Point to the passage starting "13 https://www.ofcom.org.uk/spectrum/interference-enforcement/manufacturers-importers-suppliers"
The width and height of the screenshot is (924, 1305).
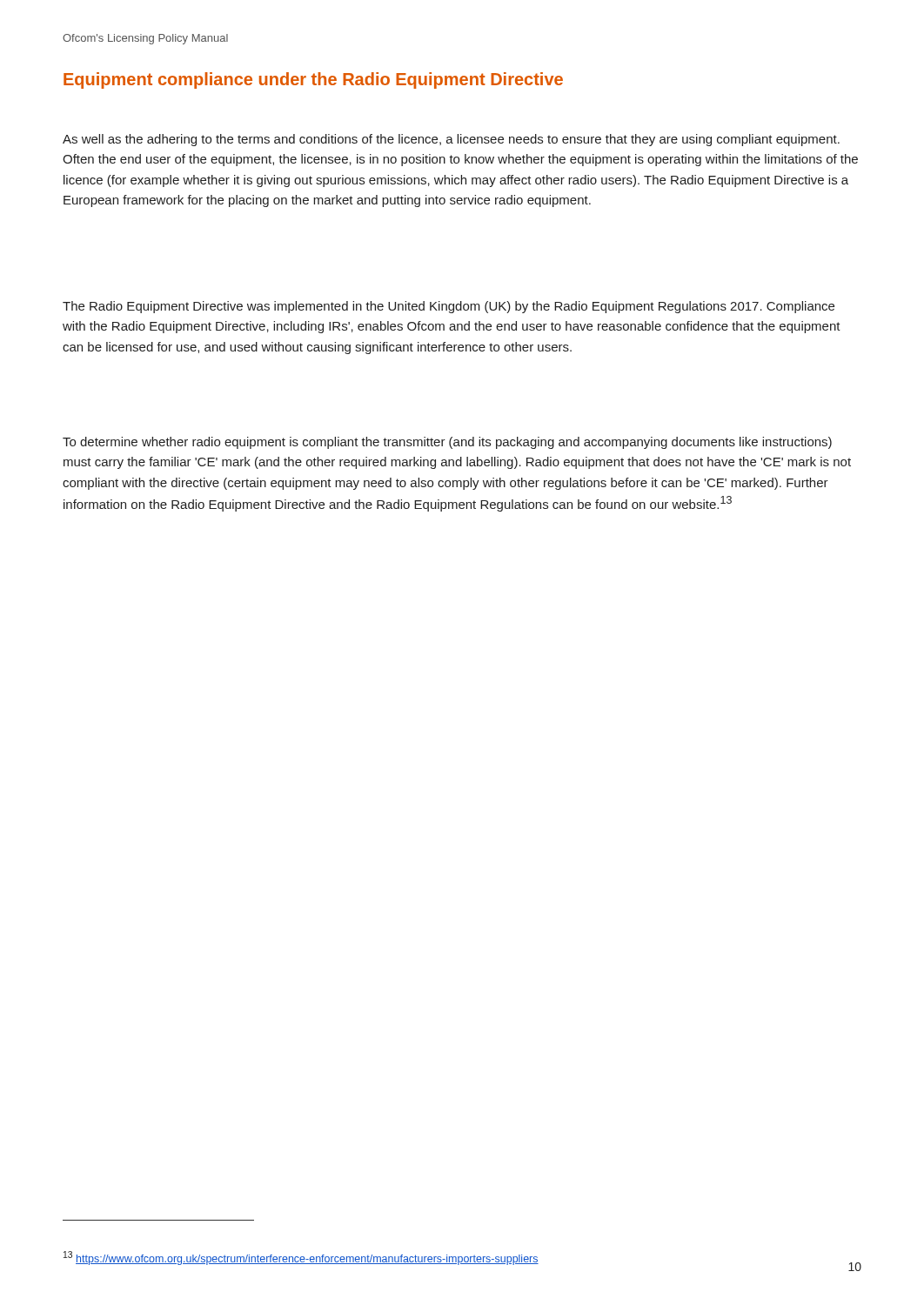[300, 1257]
